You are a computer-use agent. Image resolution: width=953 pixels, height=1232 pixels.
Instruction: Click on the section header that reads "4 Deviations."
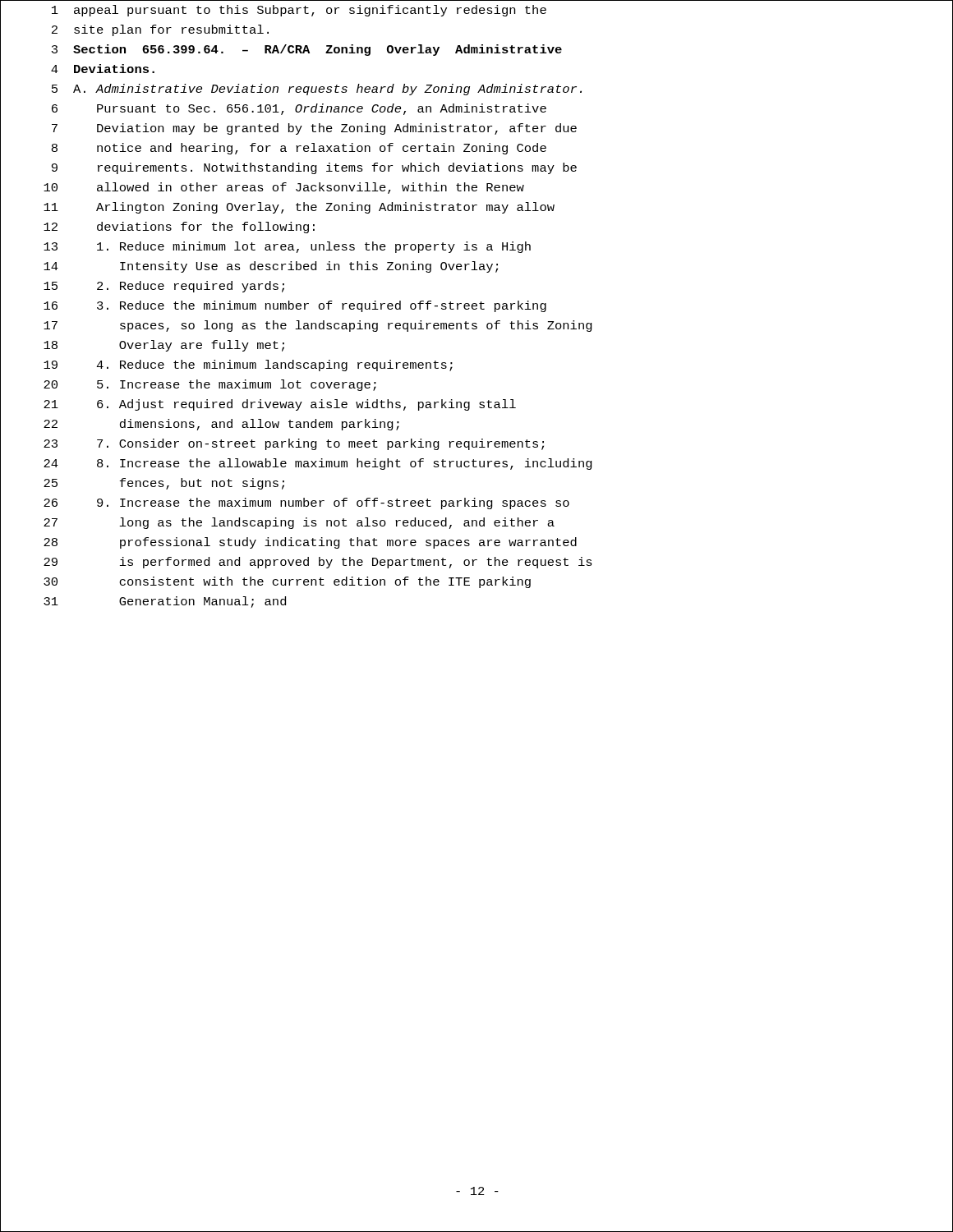coord(103,69)
